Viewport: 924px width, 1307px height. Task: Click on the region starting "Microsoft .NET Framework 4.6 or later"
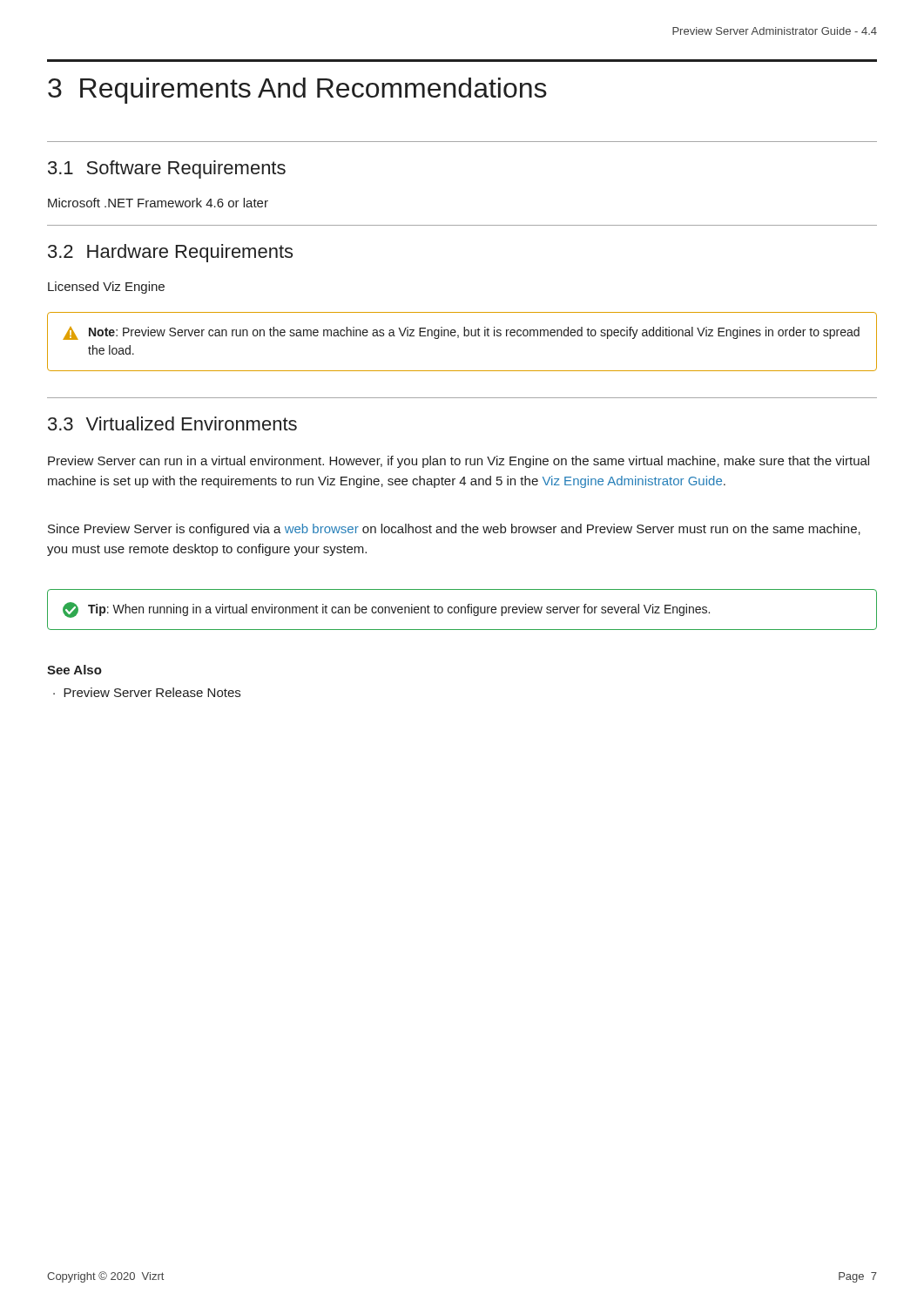pos(158,203)
